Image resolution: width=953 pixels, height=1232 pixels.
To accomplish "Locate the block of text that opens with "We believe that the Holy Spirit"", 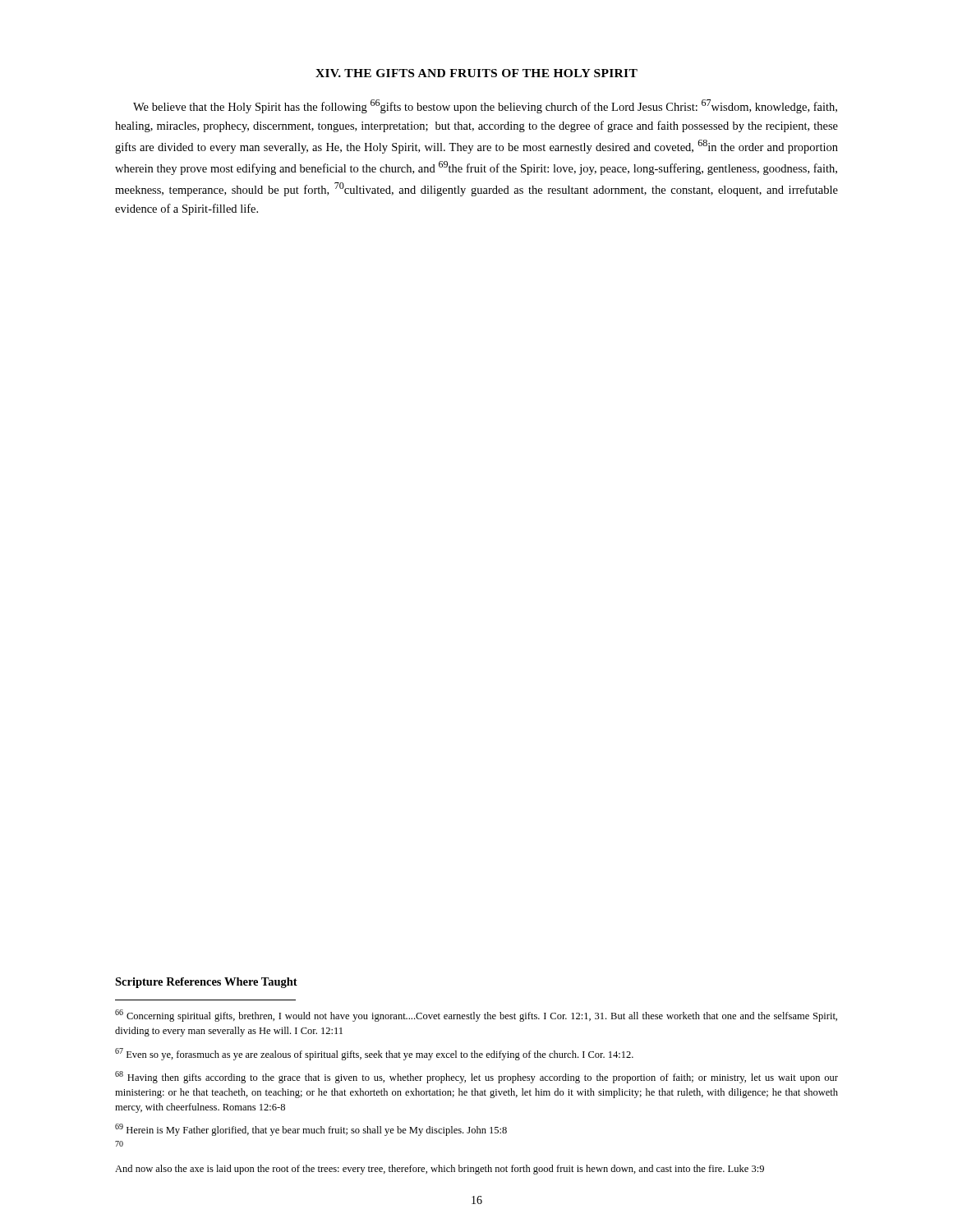I will 476,156.
